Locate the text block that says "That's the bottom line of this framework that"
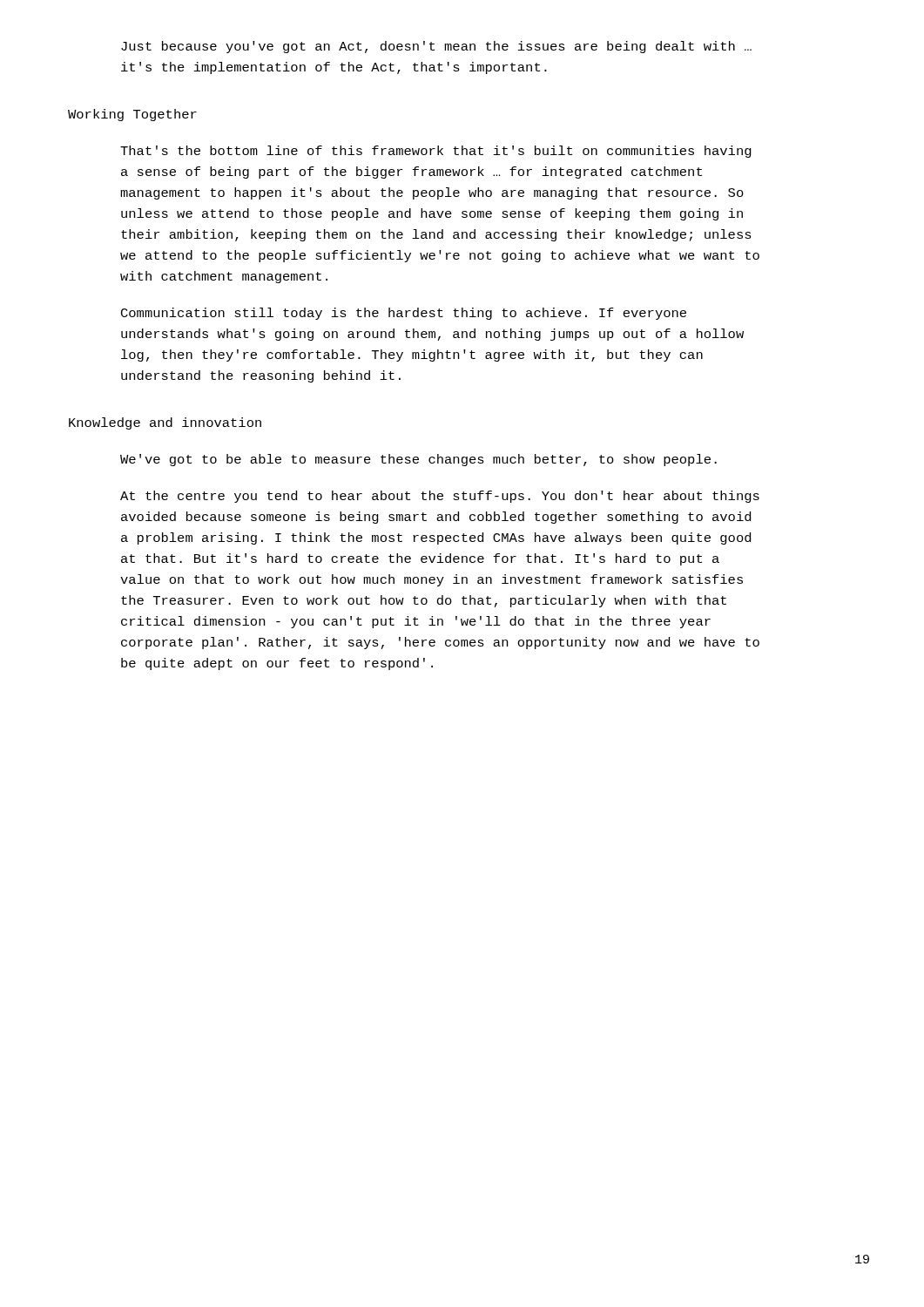Viewport: 924px width, 1307px height. [x=440, y=214]
